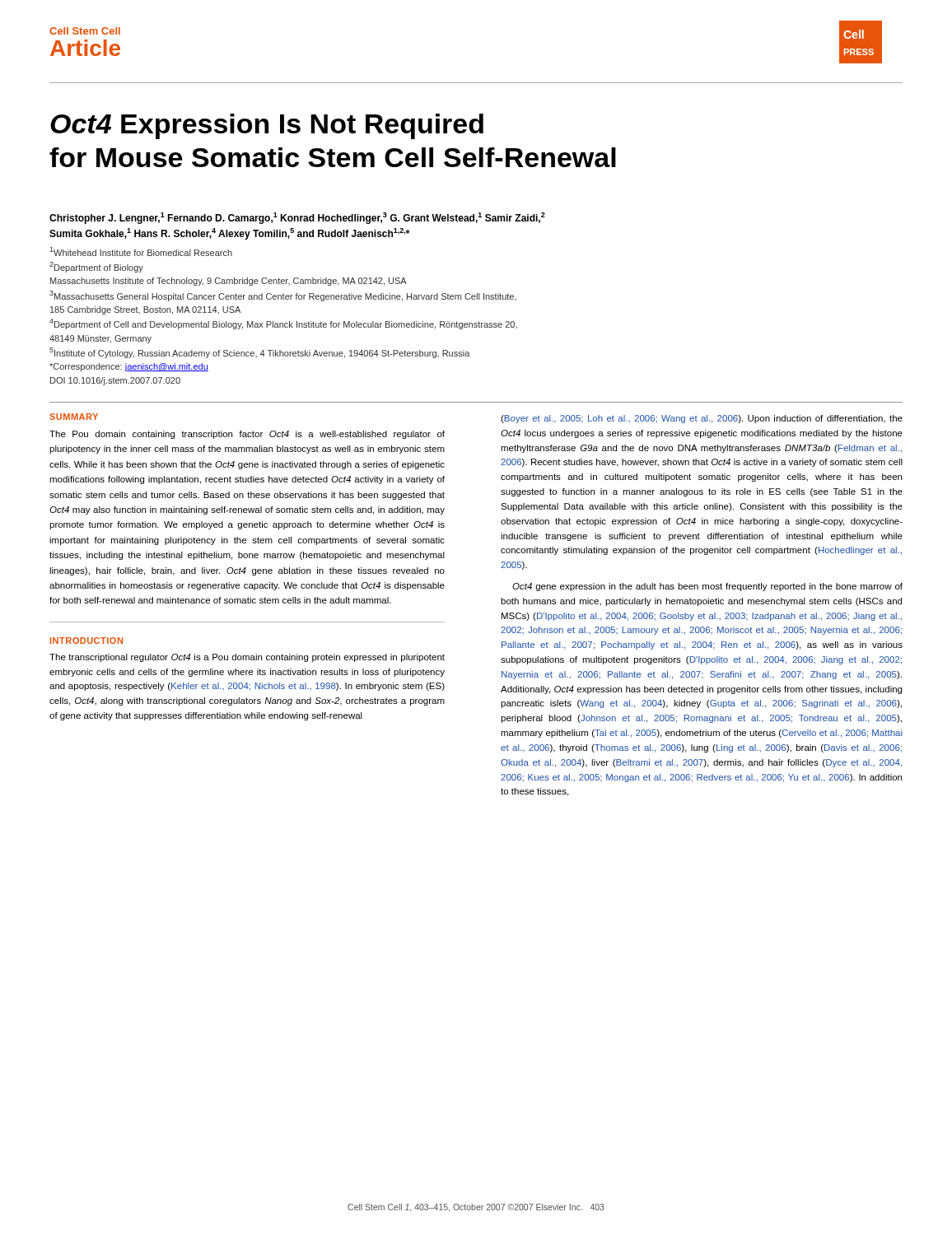
Task: Point to the block beginning "Christopher J. Lengner,1 Fernando D. Camargo,1"
Action: pyautogui.click(x=476, y=299)
